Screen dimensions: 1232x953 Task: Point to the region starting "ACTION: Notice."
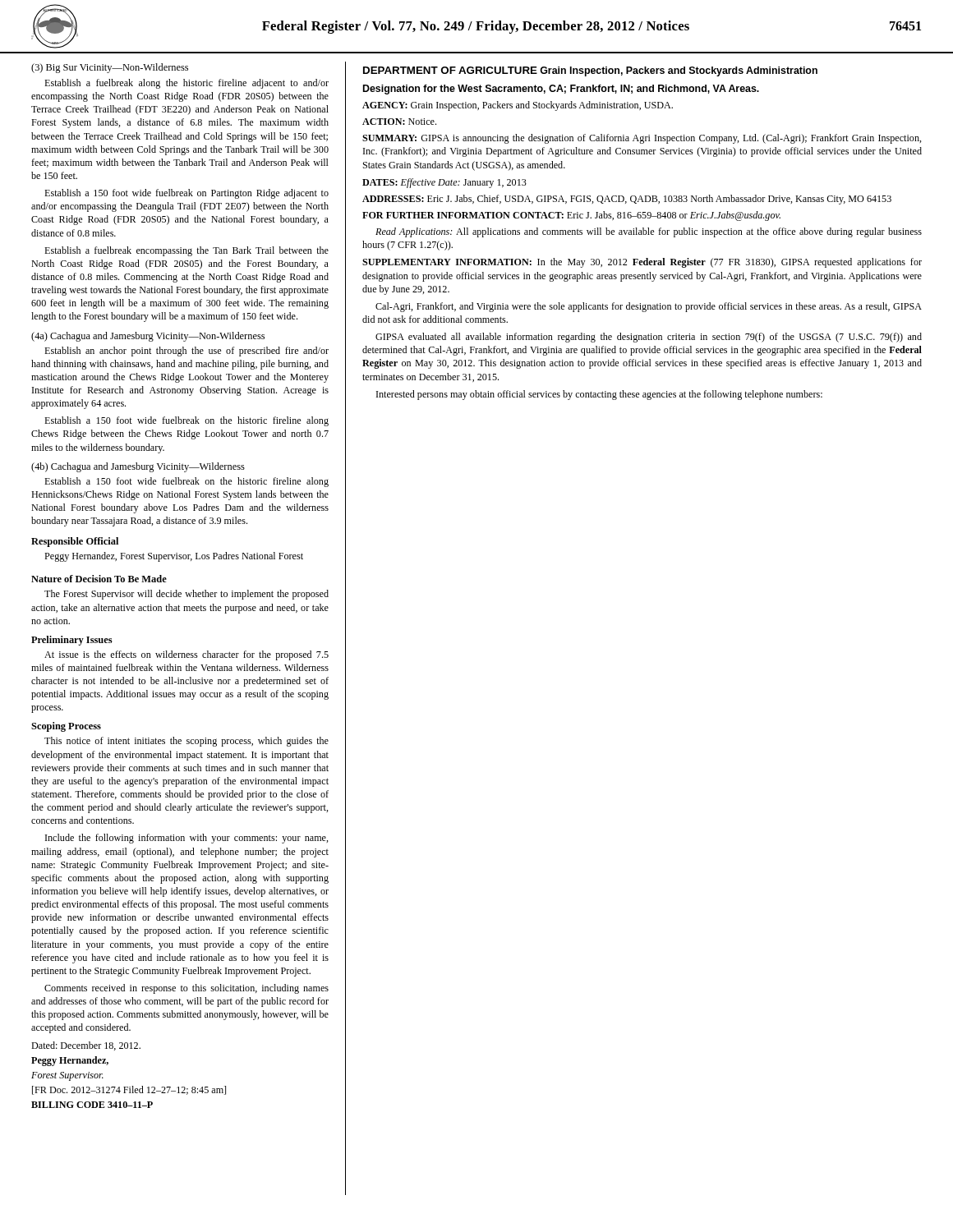coord(400,122)
